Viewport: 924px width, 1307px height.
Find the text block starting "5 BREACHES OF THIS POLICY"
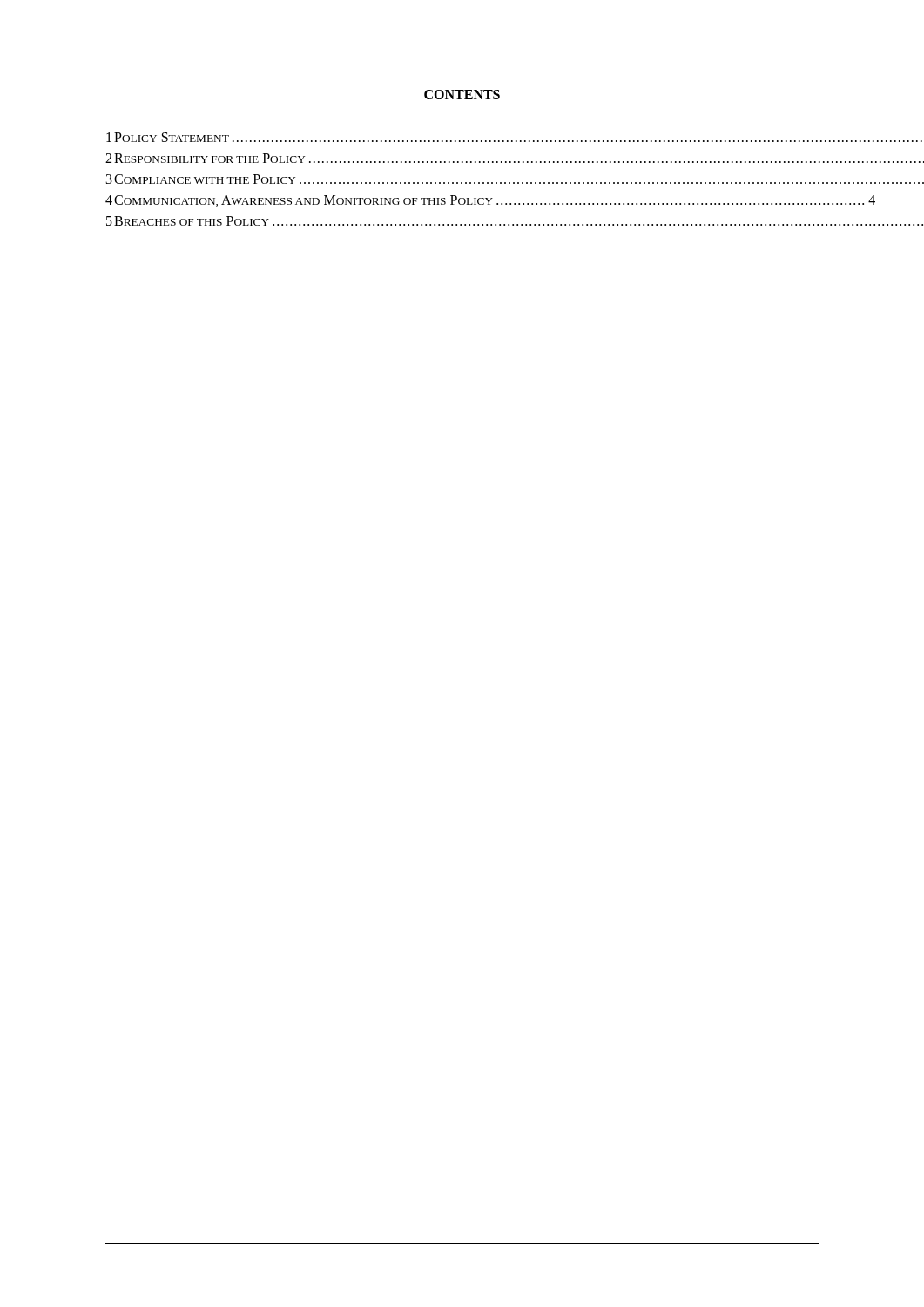pyautogui.click(x=462, y=221)
